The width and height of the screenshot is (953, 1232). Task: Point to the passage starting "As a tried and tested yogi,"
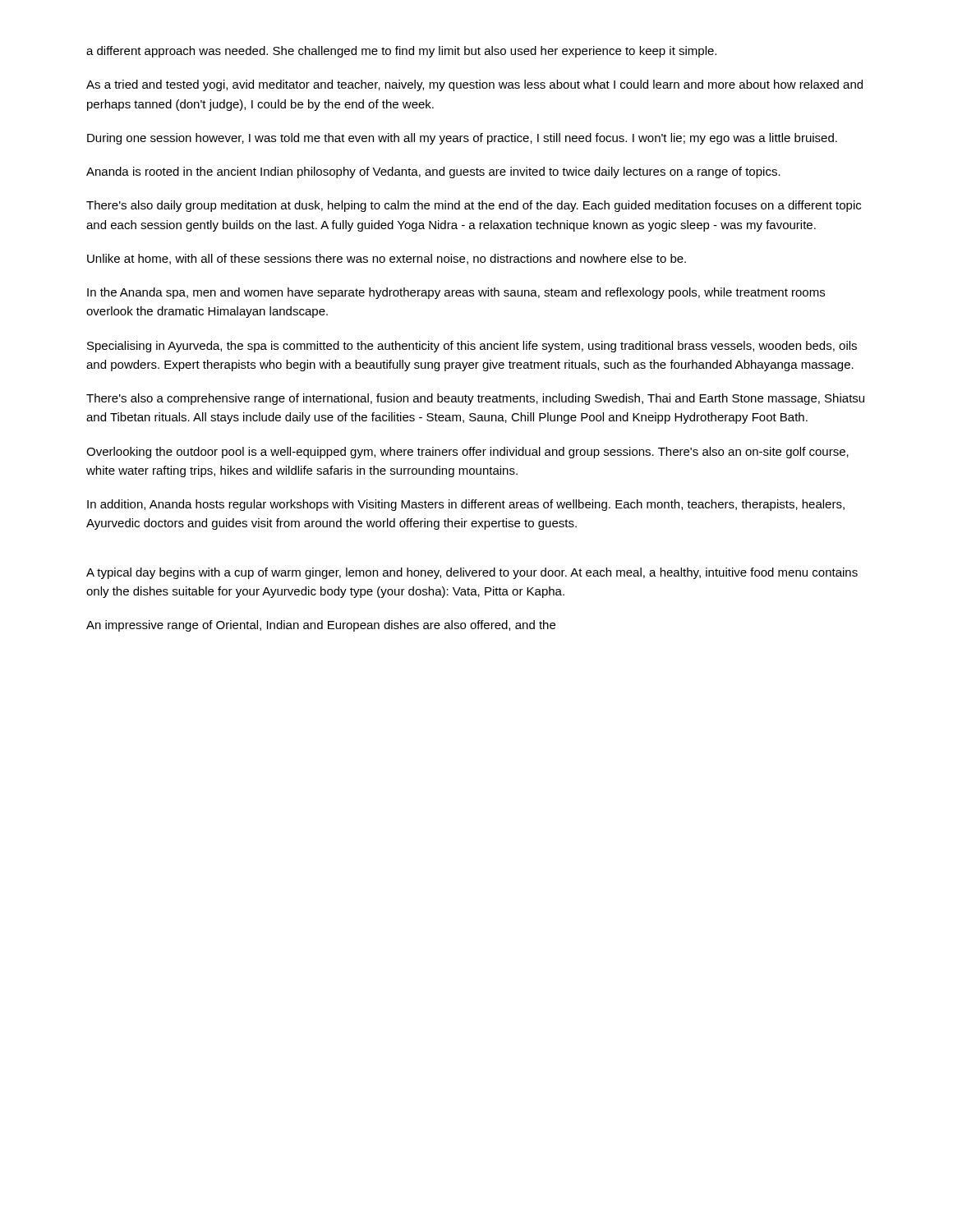click(x=475, y=94)
